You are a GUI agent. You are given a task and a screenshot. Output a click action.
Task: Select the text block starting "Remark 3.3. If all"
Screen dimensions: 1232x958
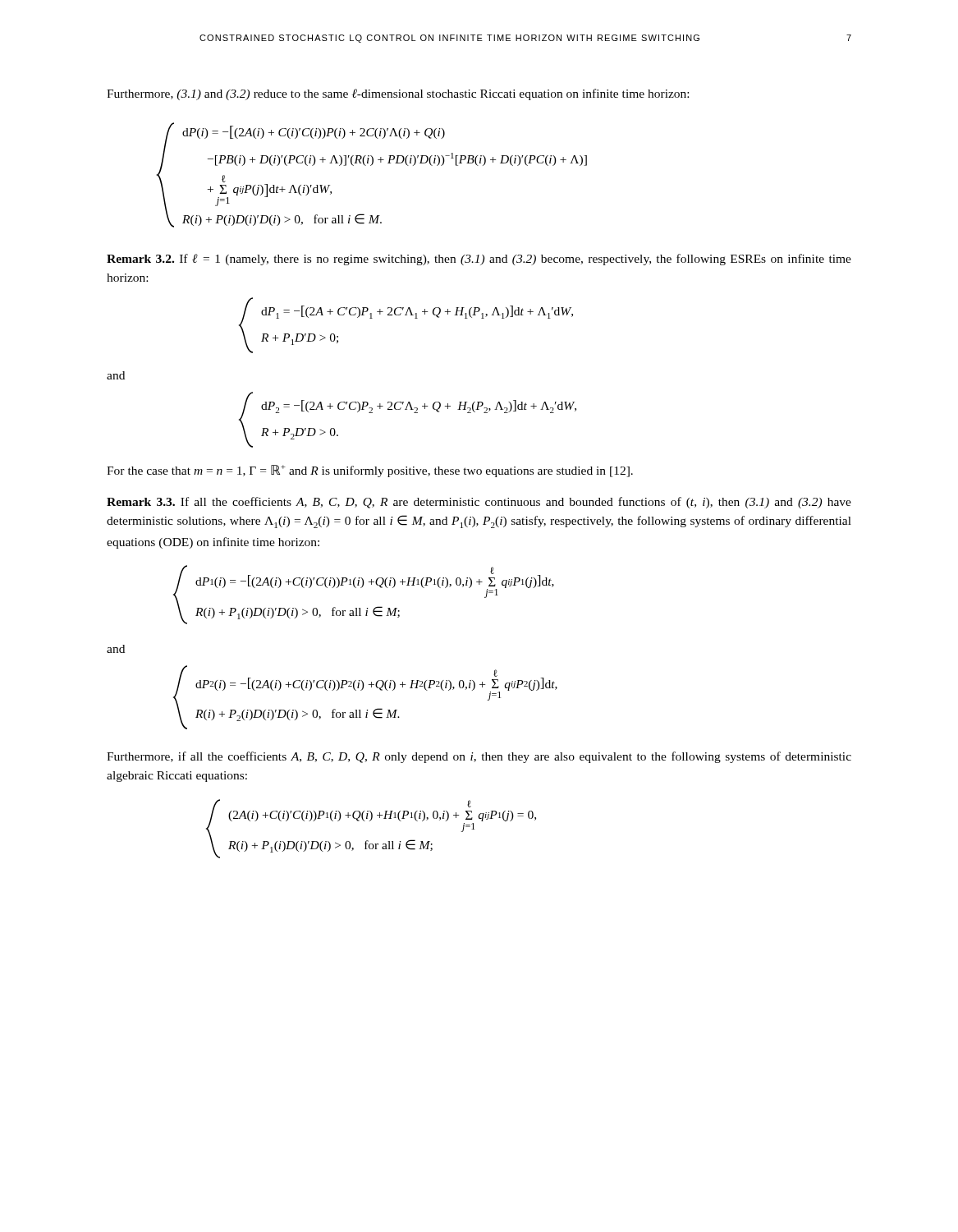[x=479, y=521]
